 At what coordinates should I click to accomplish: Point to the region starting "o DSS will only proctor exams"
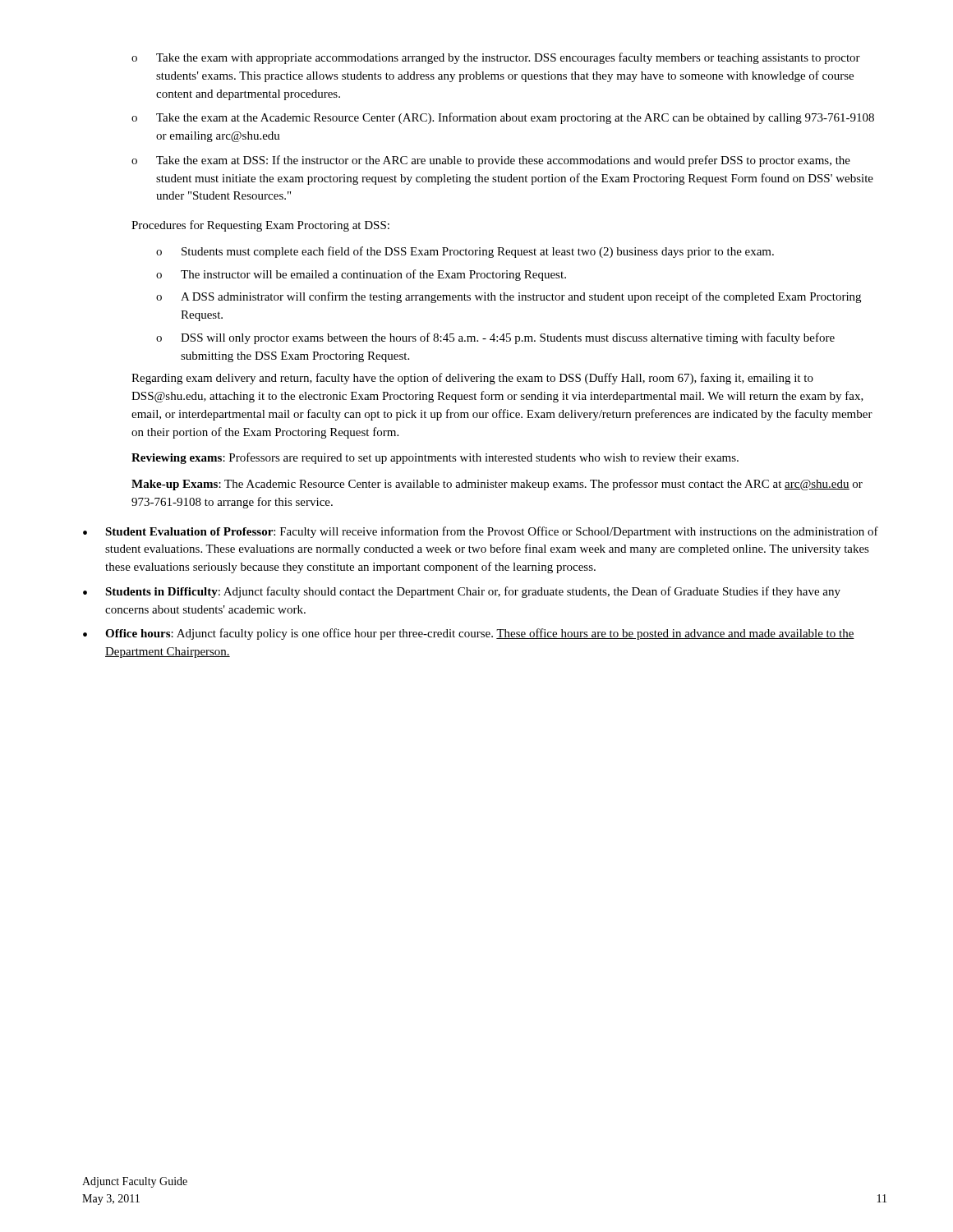pyautogui.click(x=522, y=347)
